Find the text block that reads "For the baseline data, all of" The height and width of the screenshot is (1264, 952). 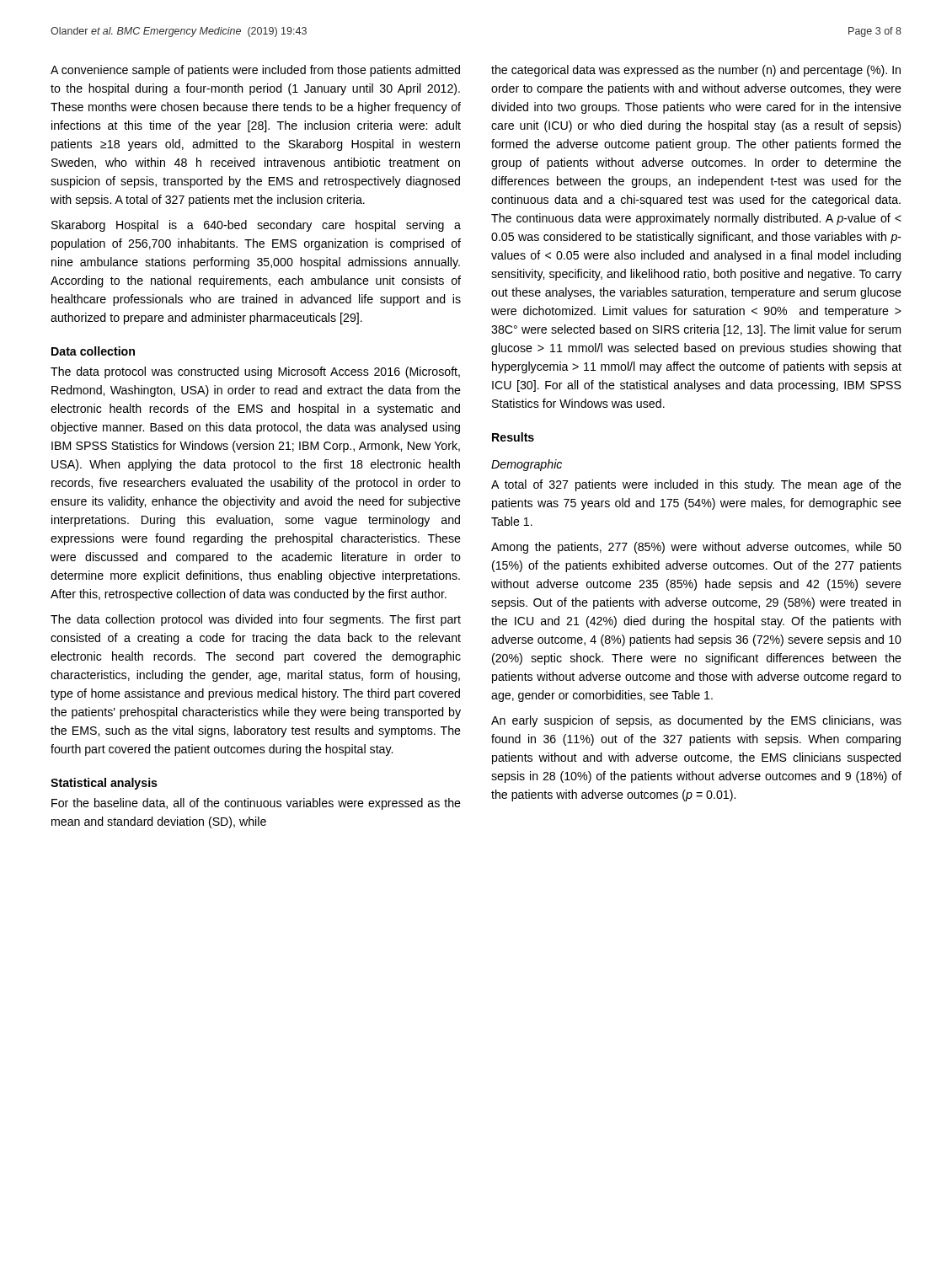[256, 812]
